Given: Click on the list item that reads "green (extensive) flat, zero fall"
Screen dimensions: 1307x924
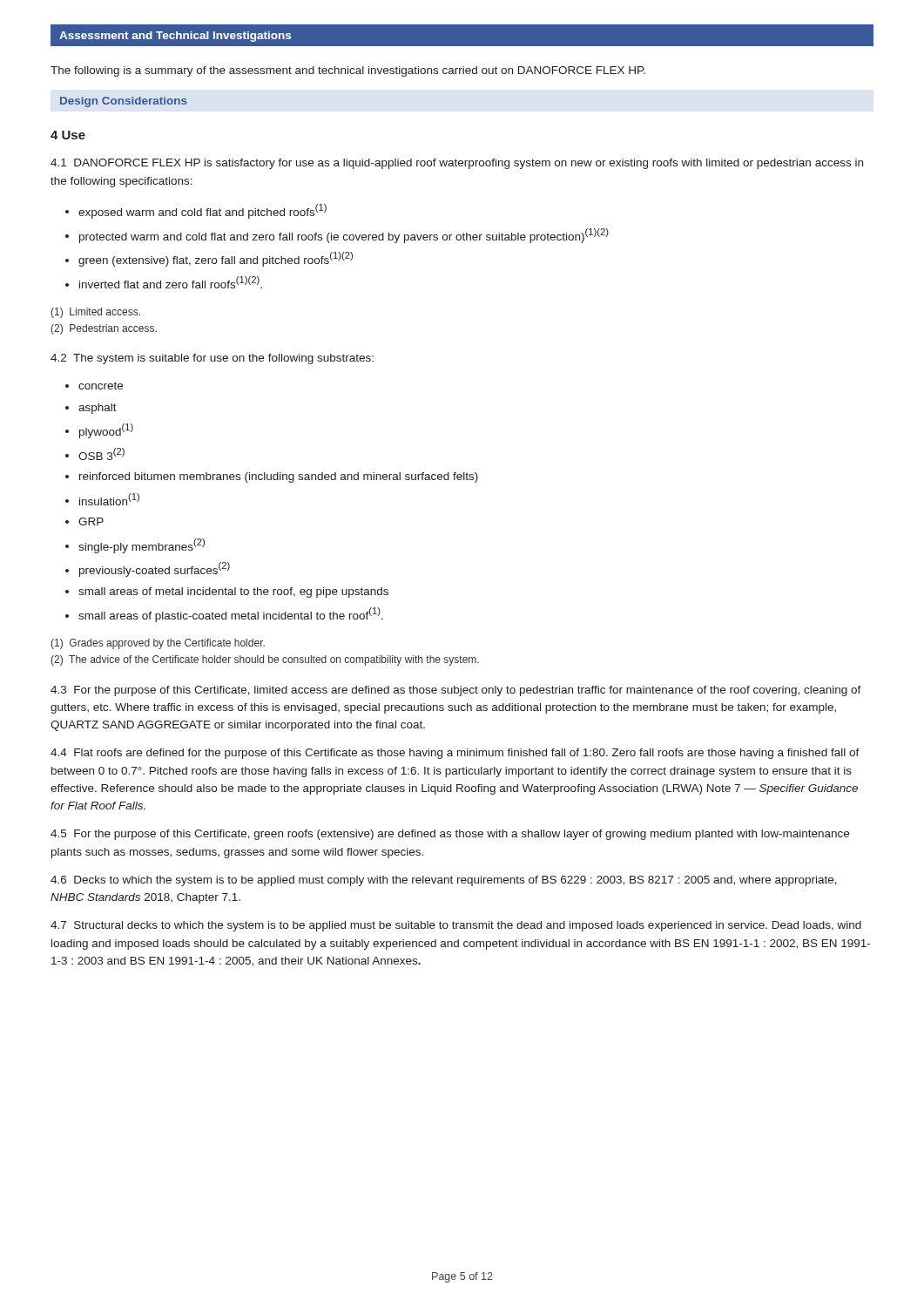Looking at the screenshot, I should coord(216,259).
